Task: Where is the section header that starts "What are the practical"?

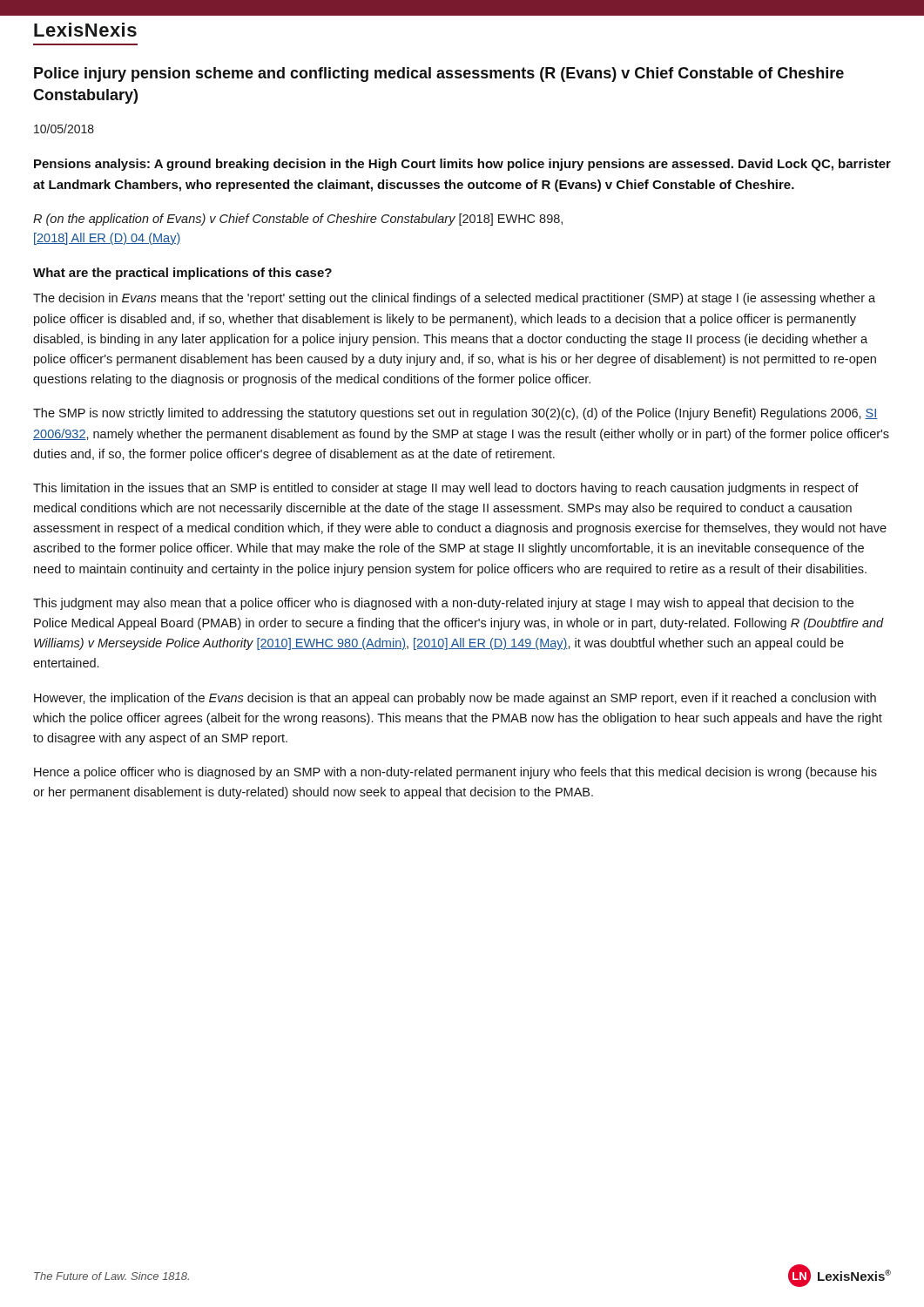Action: (183, 273)
